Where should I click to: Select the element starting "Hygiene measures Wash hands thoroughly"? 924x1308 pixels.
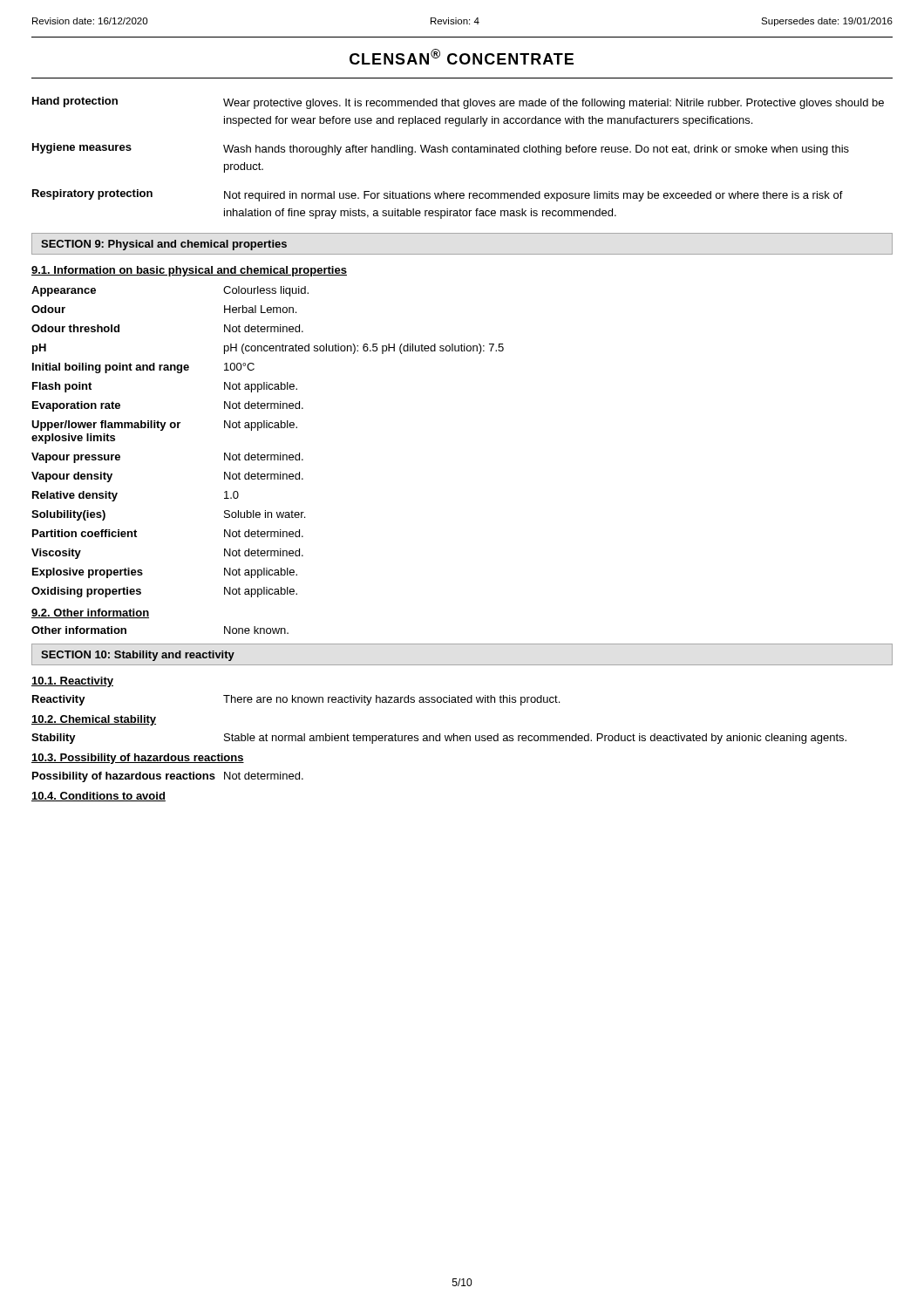click(462, 157)
